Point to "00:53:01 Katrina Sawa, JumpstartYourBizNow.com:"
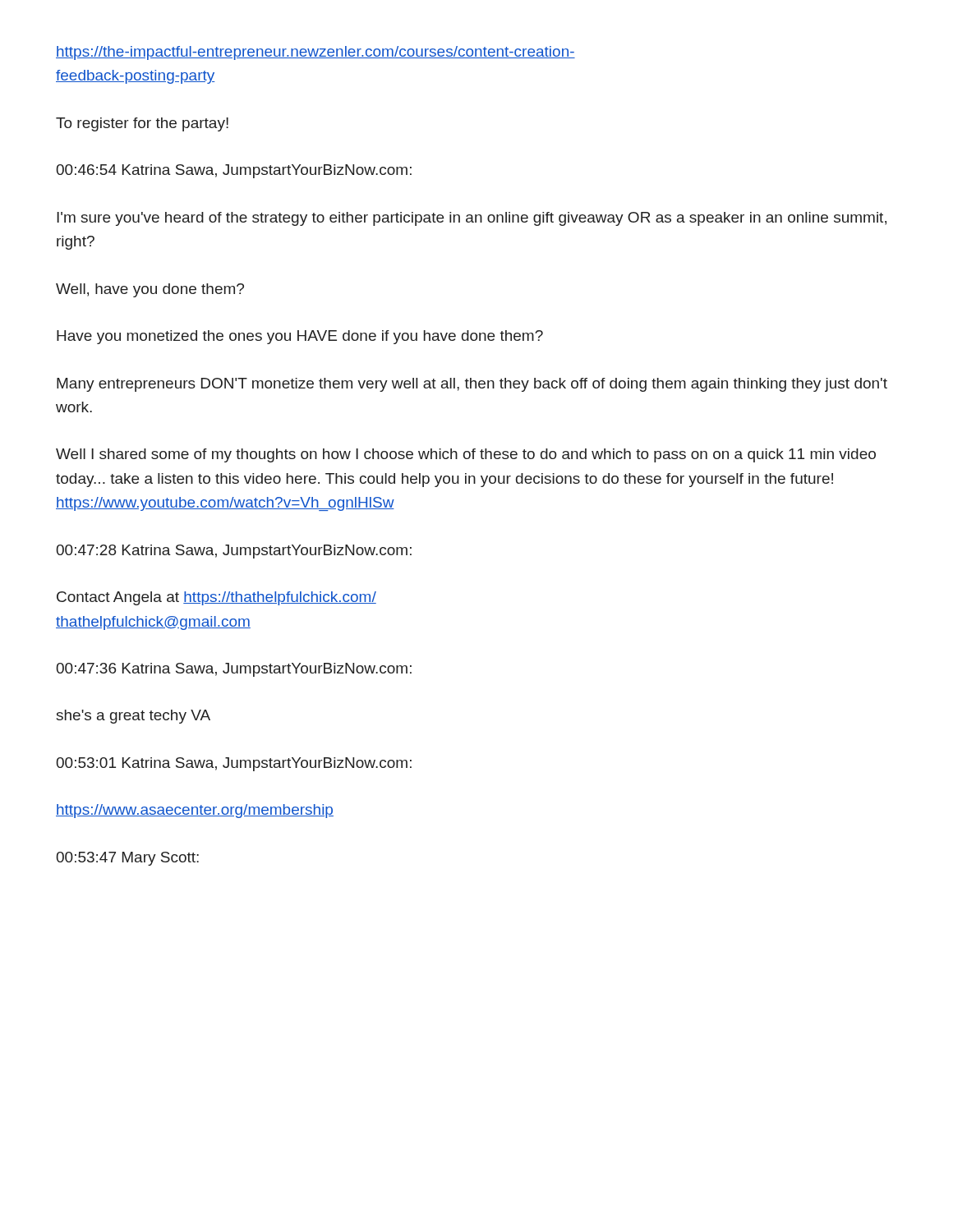953x1232 pixels. (x=234, y=762)
